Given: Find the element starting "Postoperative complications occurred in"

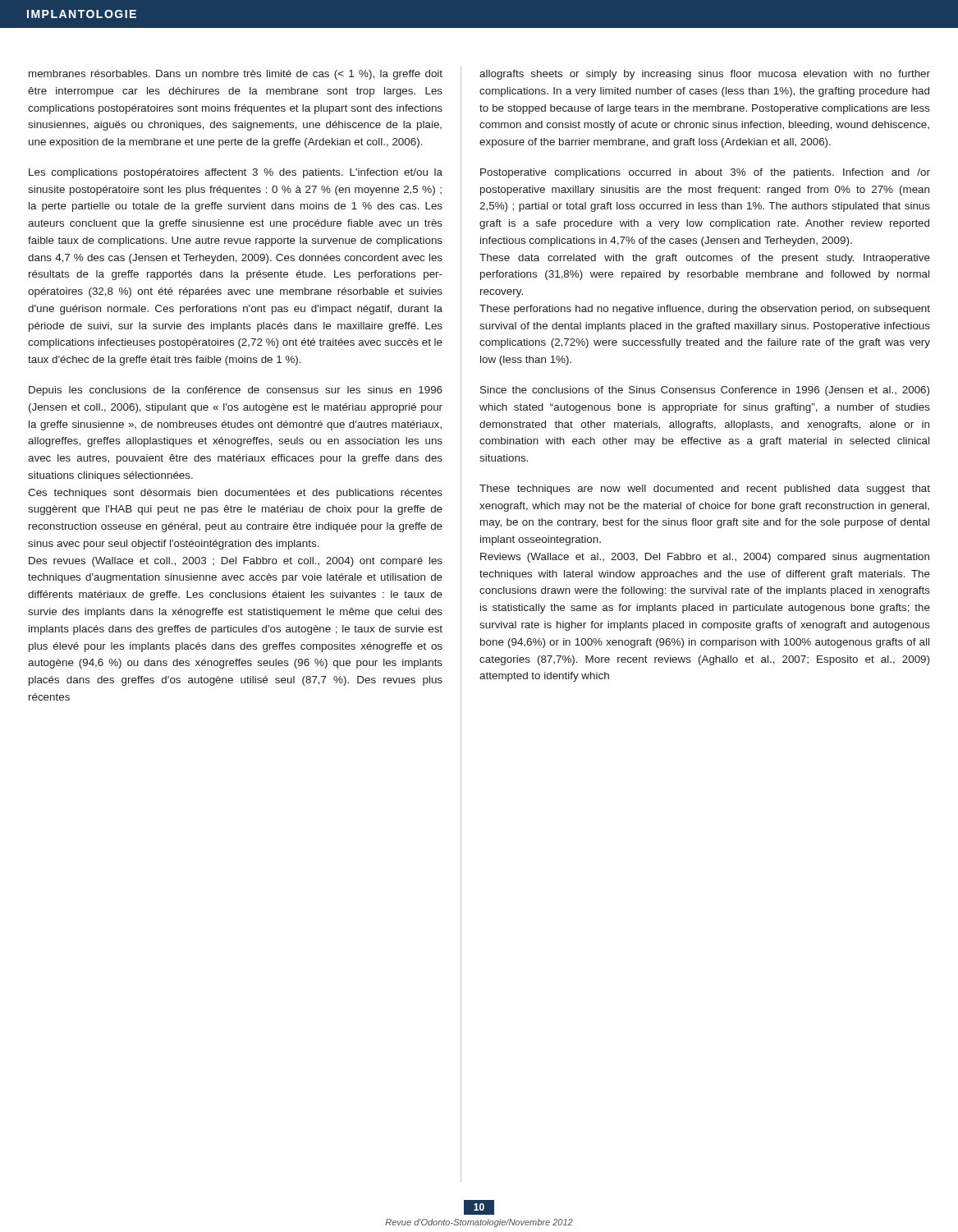Looking at the screenshot, I should click(x=705, y=266).
